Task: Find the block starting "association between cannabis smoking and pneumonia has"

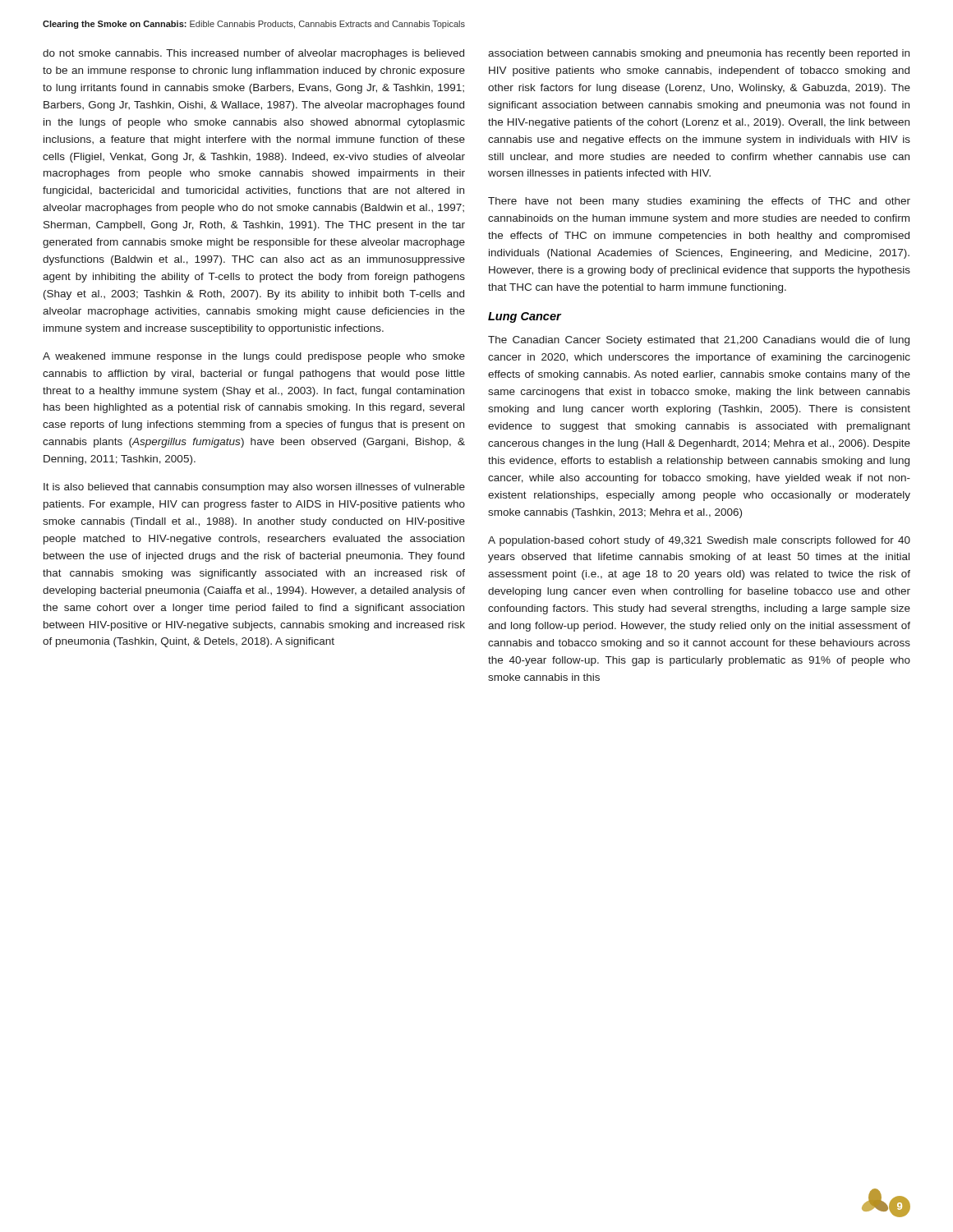Action: pyautogui.click(x=699, y=114)
